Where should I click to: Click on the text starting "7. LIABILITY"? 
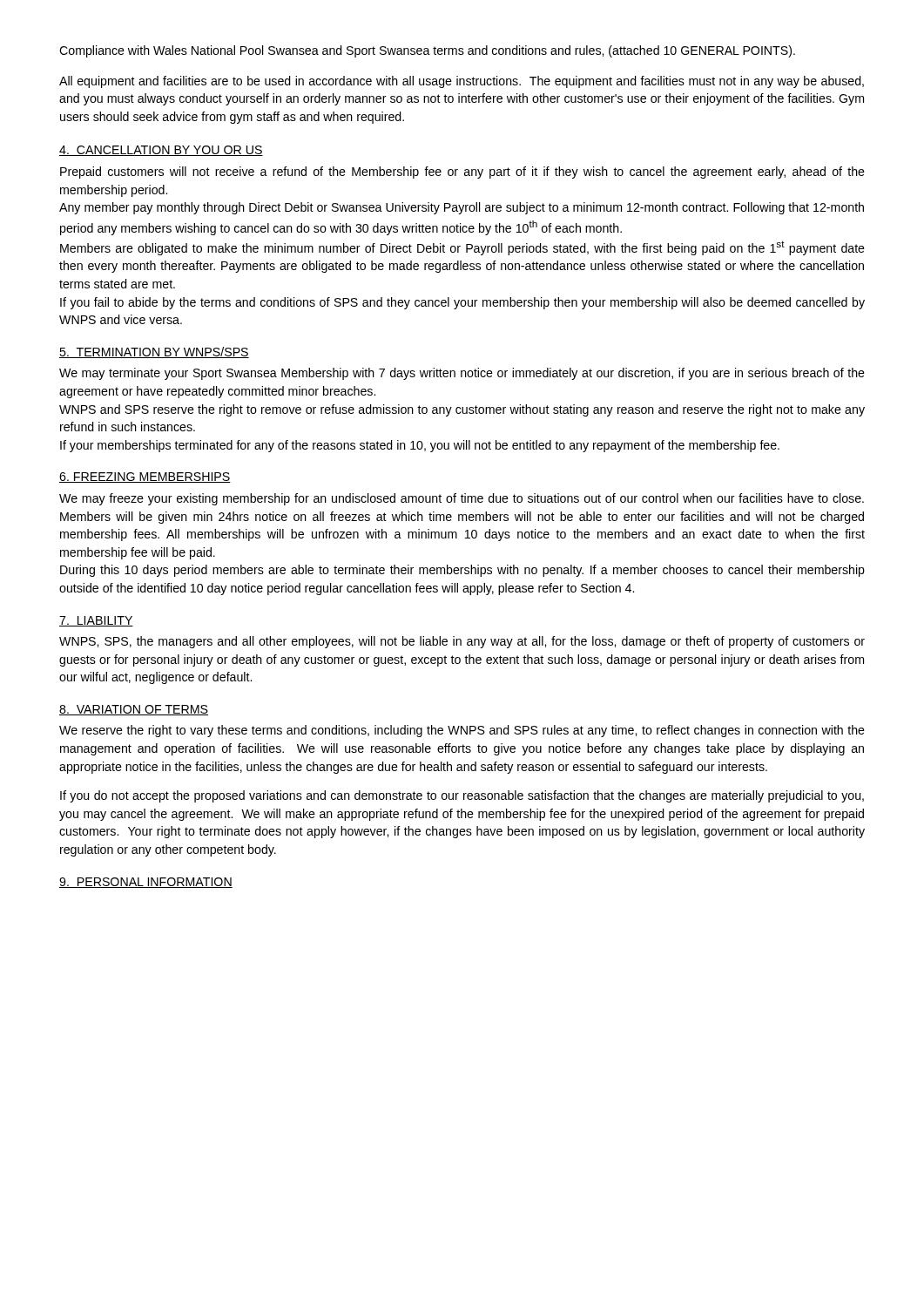click(x=96, y=620)
